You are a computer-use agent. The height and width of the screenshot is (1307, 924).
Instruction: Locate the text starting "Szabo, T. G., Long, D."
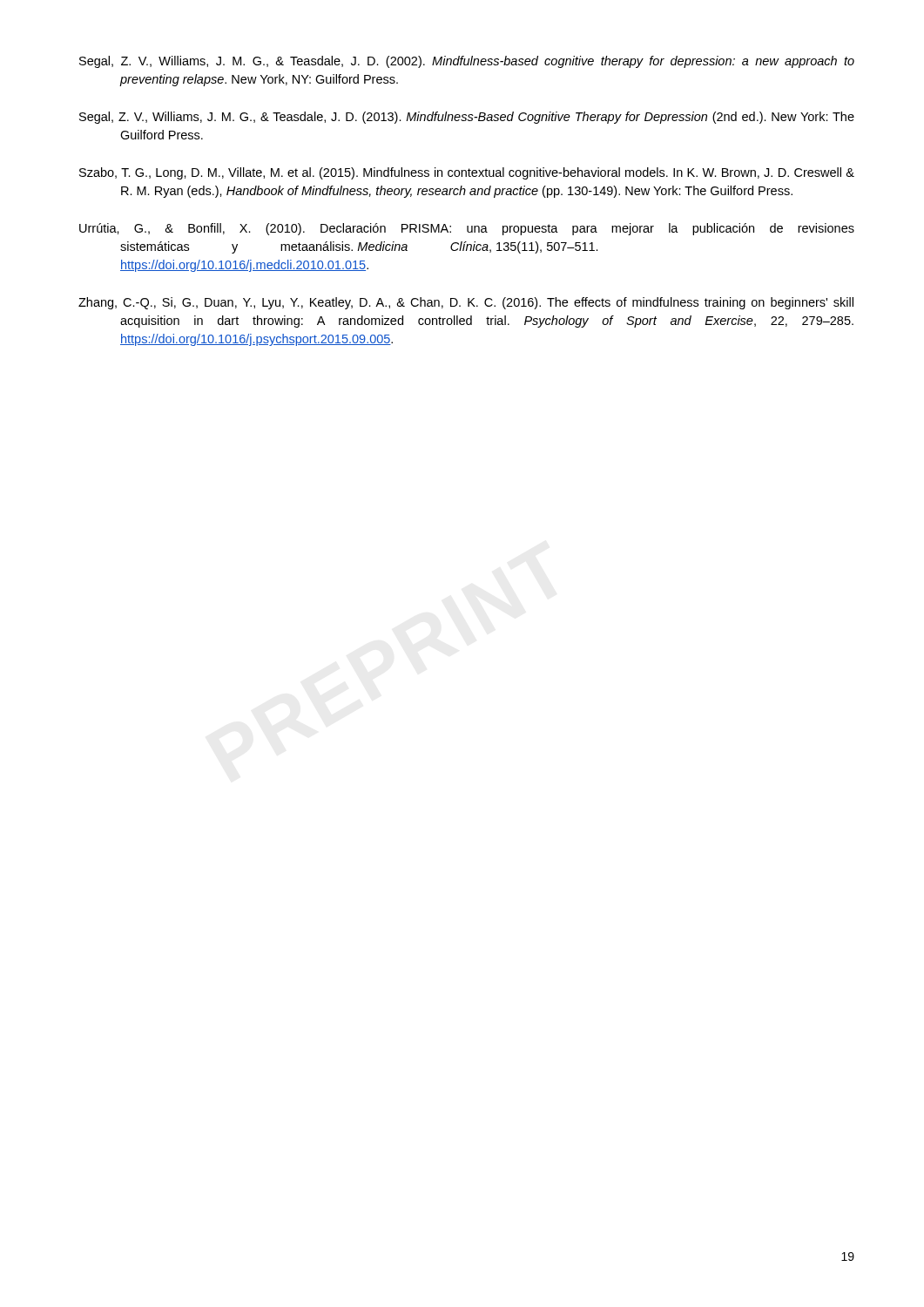coord(466,182)
